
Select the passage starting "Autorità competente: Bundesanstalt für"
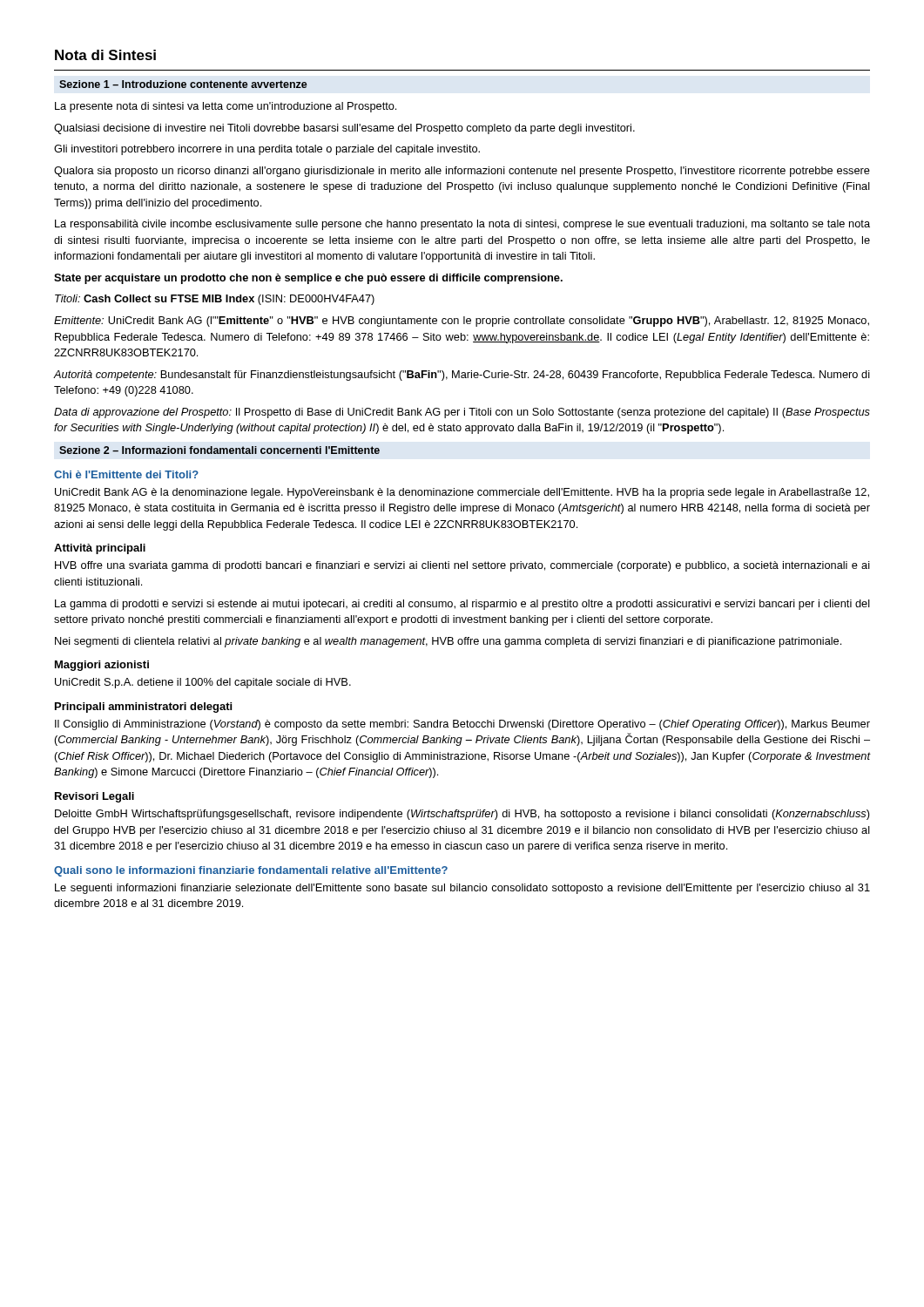[x=462, y=383]
